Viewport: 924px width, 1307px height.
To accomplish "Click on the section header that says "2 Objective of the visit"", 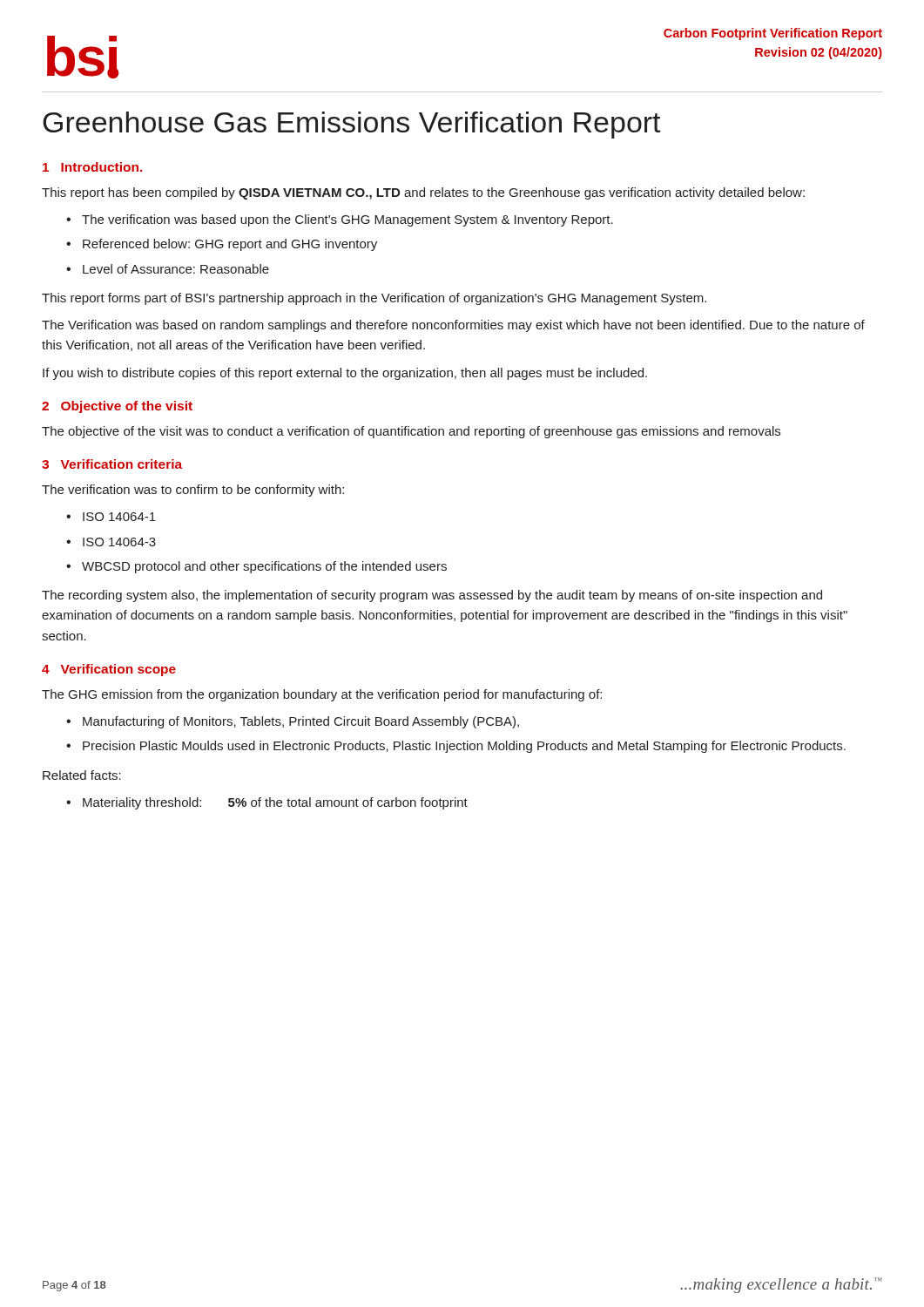I will (x=117, y=405).
